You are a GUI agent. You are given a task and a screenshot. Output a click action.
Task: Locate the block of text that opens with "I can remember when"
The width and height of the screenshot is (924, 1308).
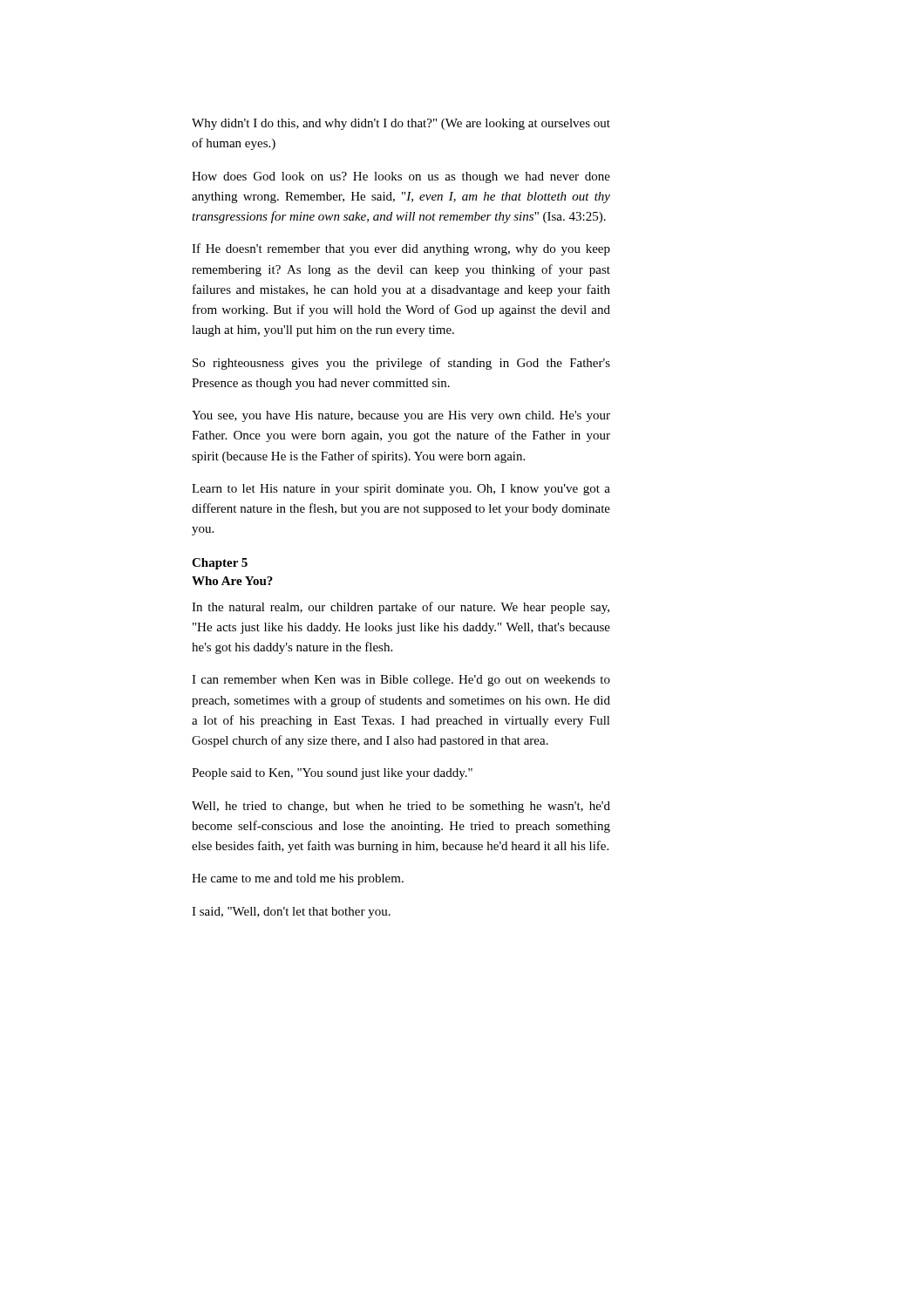coord(401,710)
